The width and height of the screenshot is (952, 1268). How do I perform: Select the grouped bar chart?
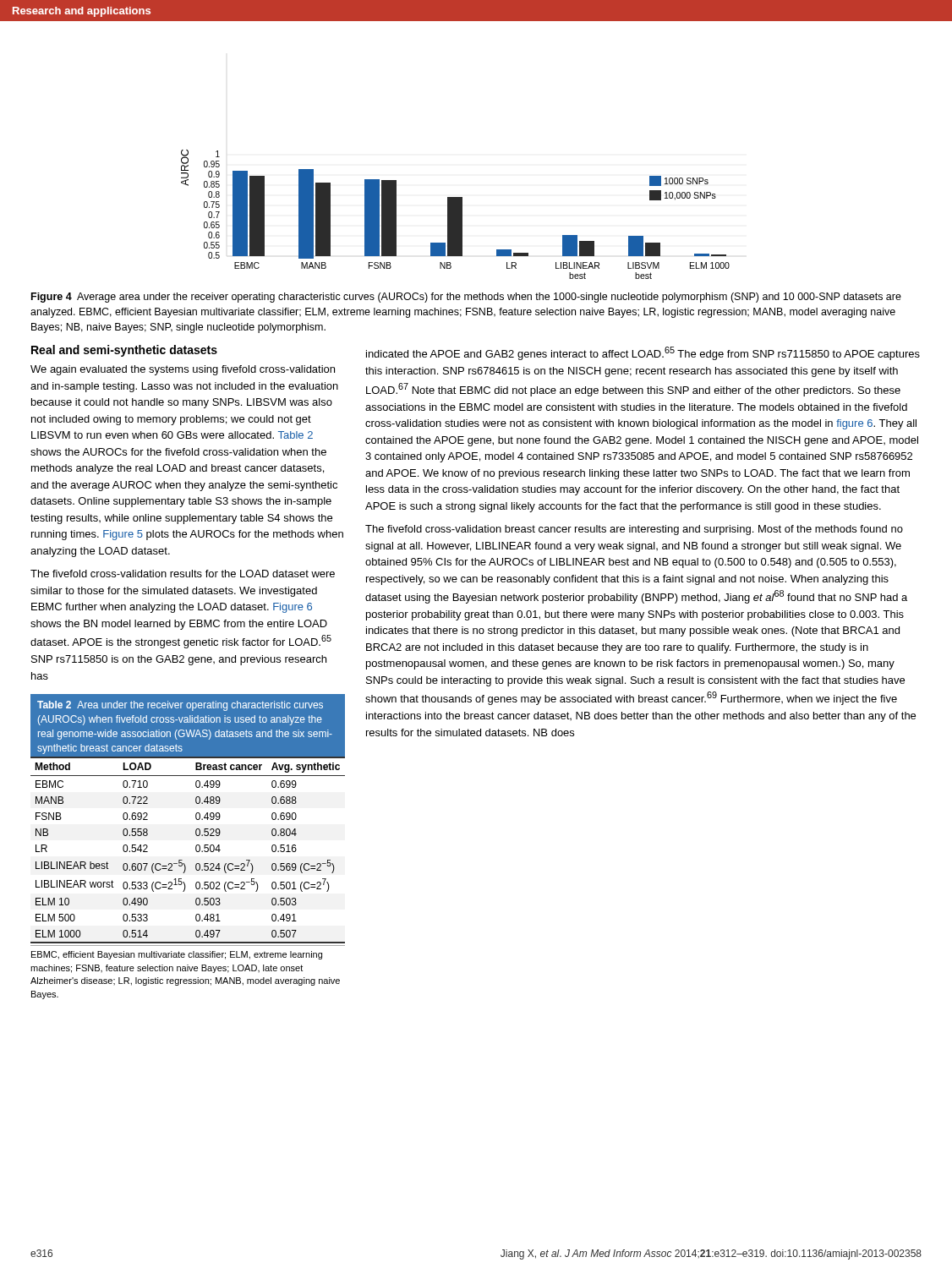pyautogui.click(x=476, y=164)
